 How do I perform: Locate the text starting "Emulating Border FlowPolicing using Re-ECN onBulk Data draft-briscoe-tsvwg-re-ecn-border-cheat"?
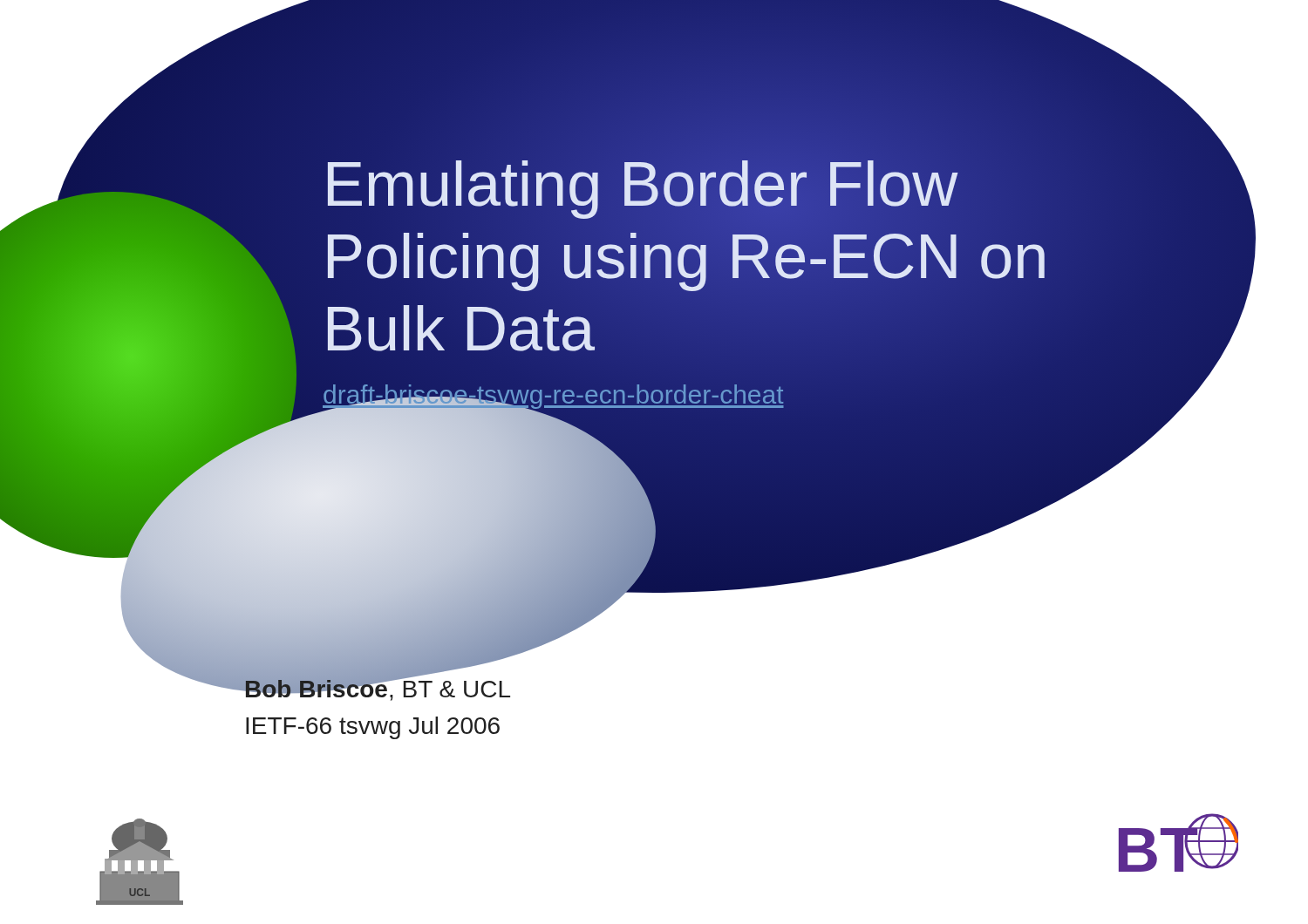point(780,279)
